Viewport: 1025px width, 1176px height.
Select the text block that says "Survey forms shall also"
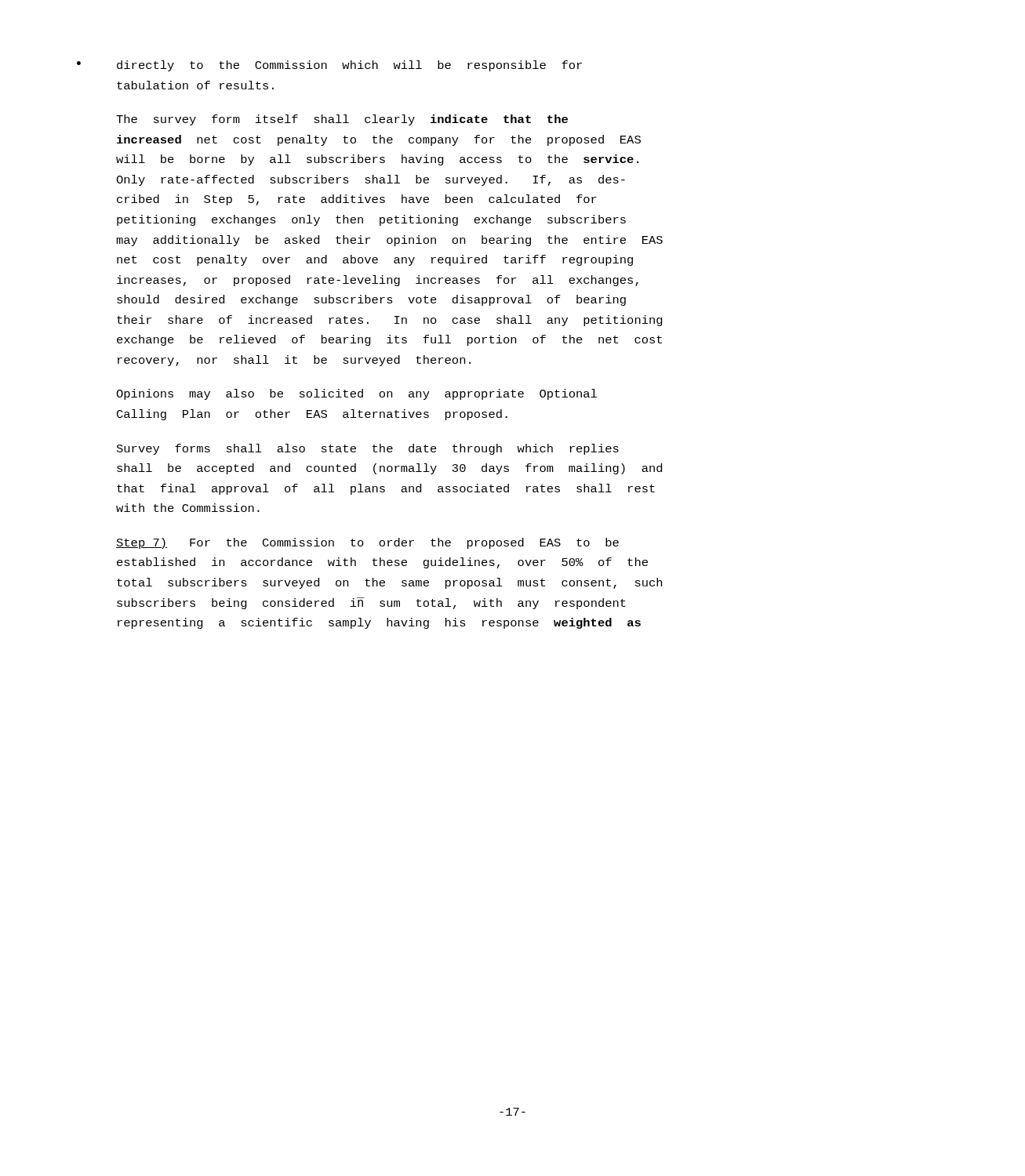512,480
